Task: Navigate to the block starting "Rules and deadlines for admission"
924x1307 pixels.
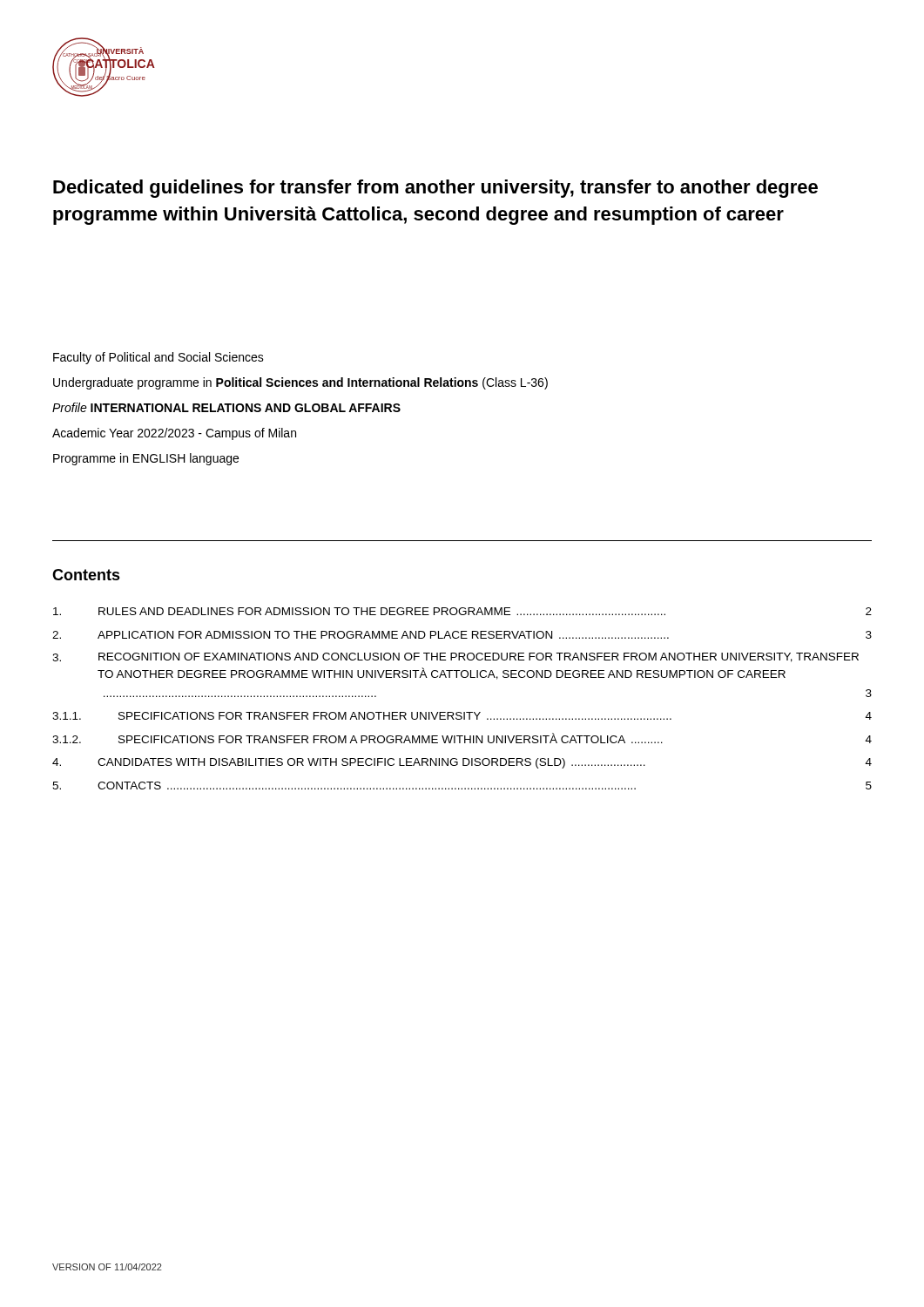Action: click(x=462, y=612)
